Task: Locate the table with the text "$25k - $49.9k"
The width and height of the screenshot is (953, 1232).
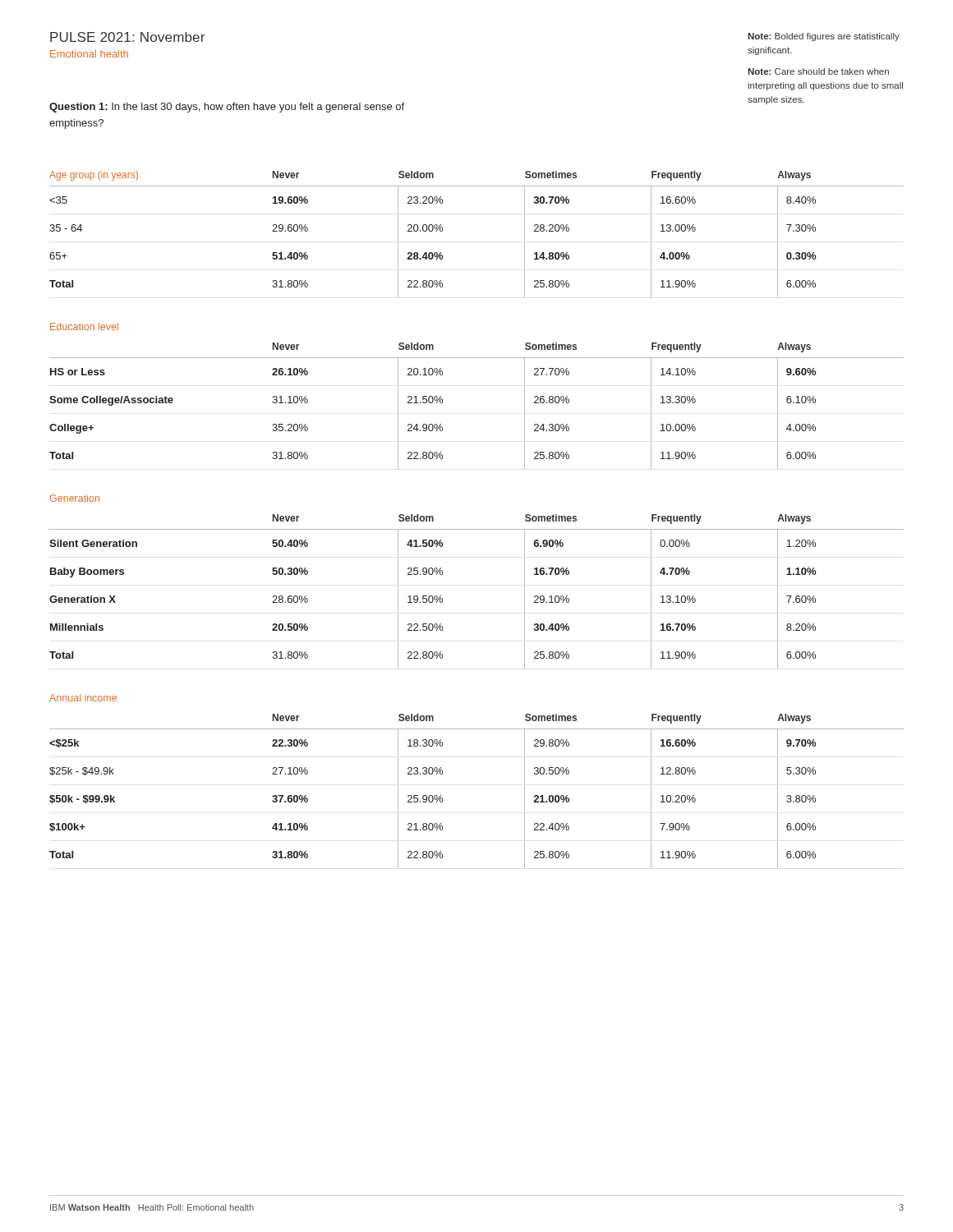Action: pos(476,788)
